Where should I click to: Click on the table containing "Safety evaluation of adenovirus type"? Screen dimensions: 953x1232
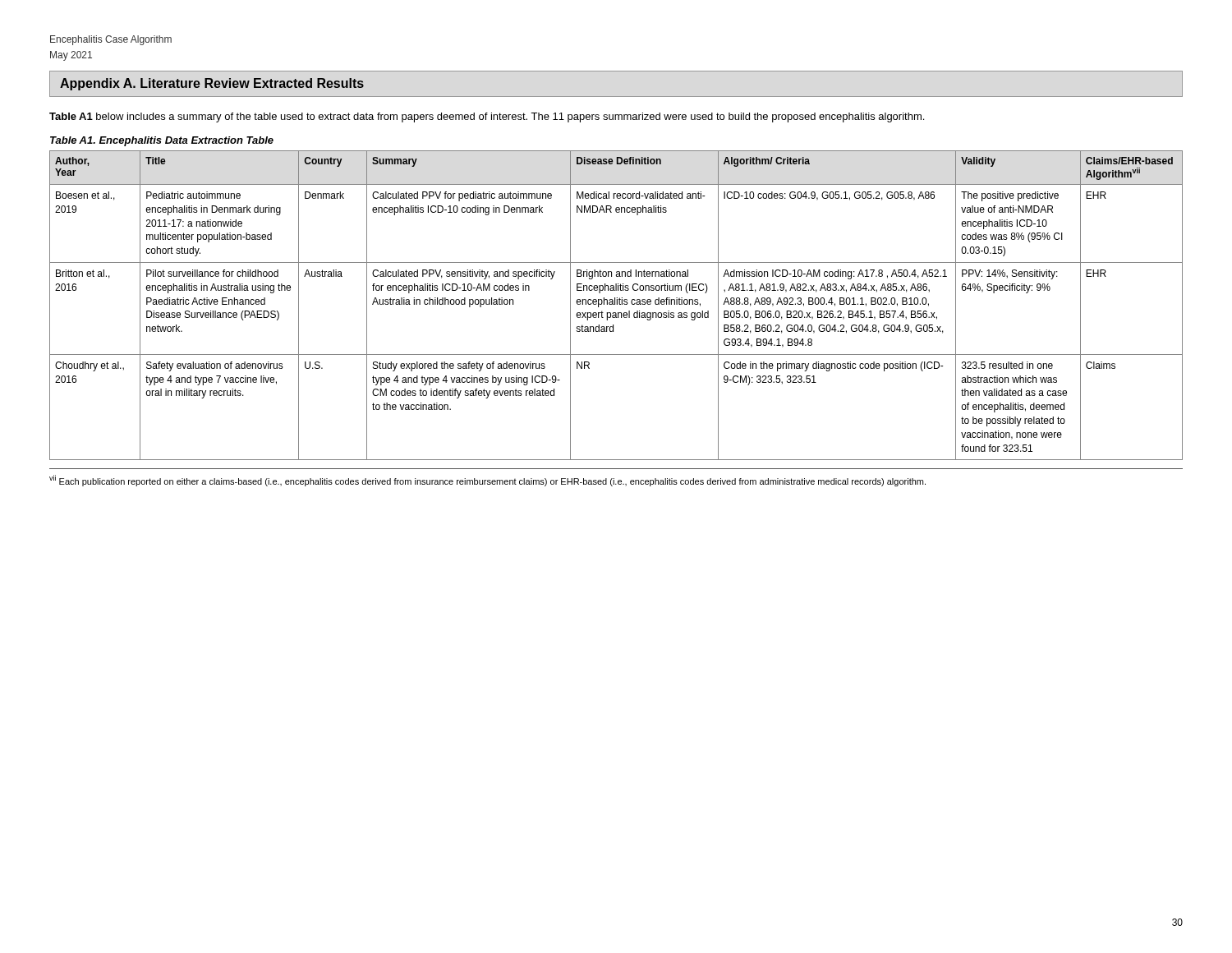coord(616,305)
